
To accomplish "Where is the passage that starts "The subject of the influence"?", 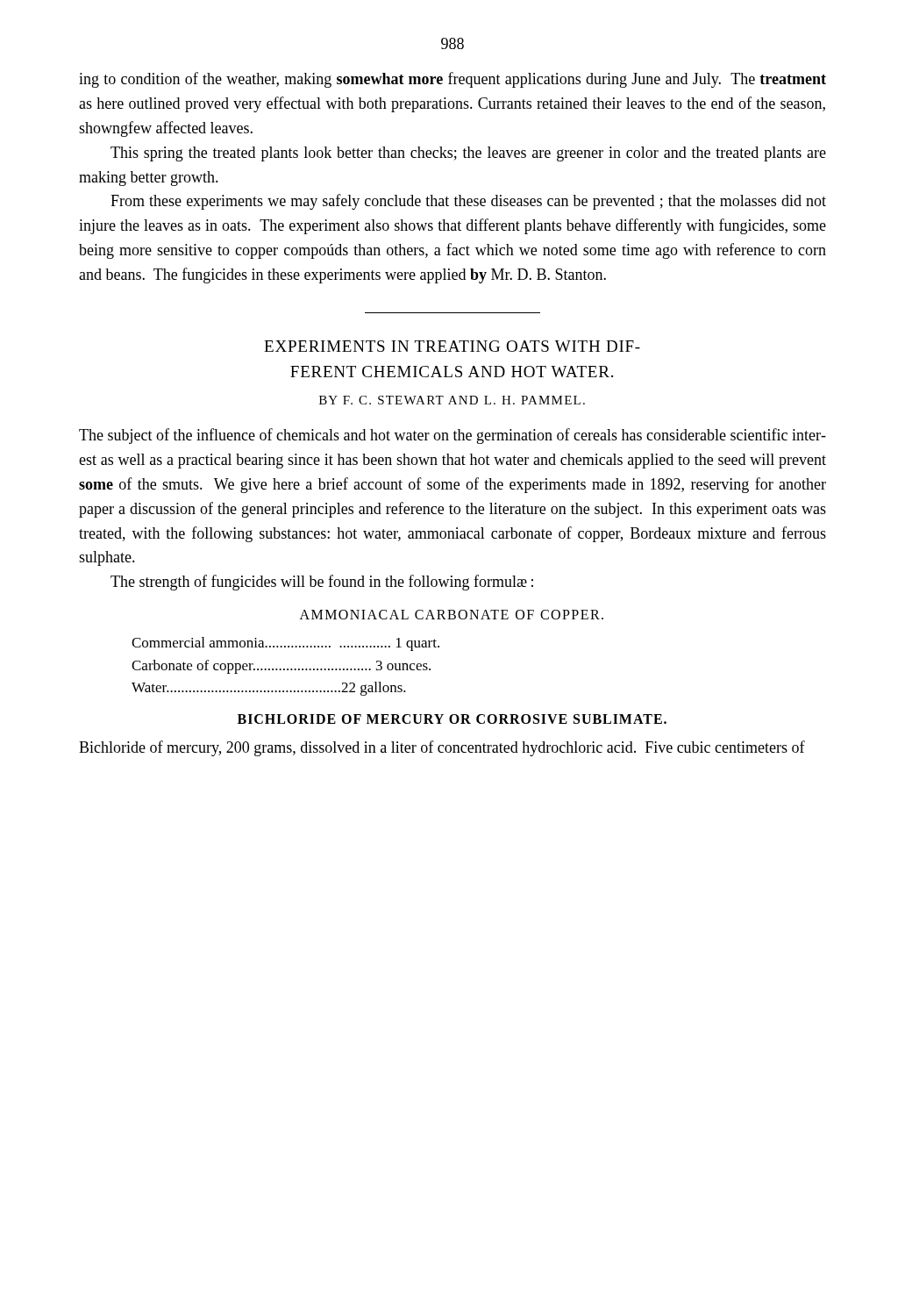I will click(452, 509).
